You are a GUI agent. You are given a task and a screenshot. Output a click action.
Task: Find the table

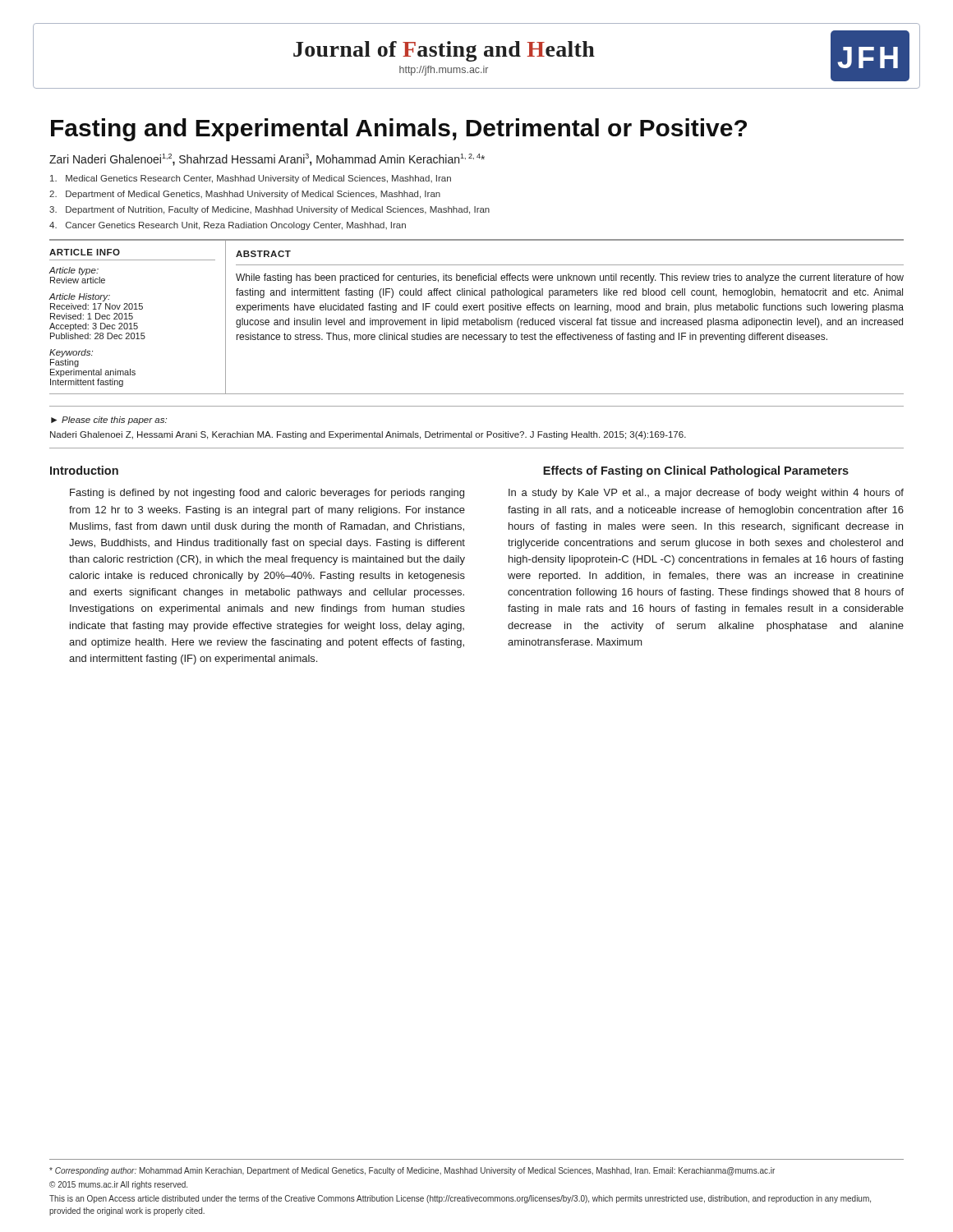[x=476, y=317]
